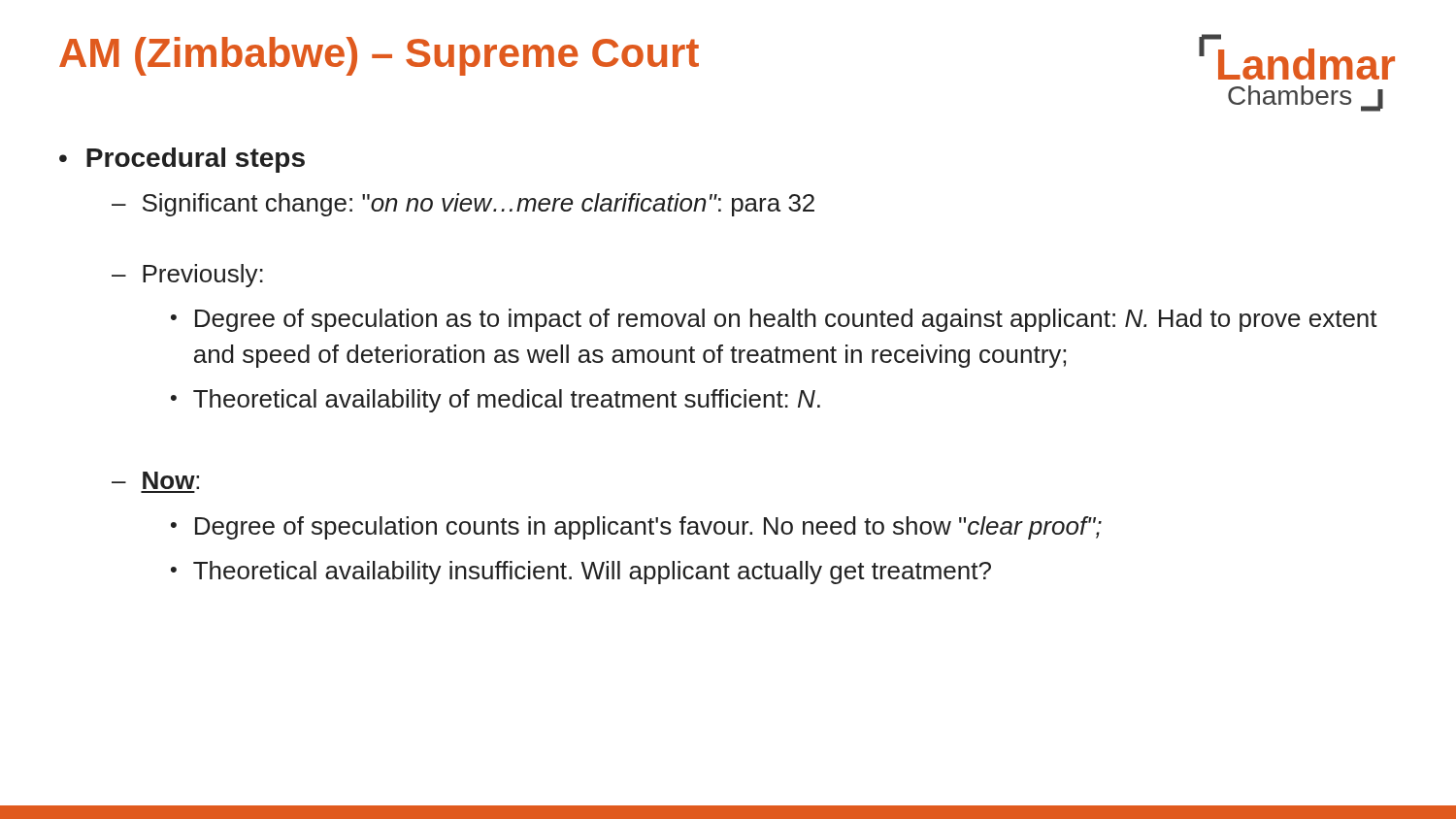This screenshot has width=1456, height=819.
Task: Find the text block starting "• Theoretical availability insufficient."
Action: point(581,571)
